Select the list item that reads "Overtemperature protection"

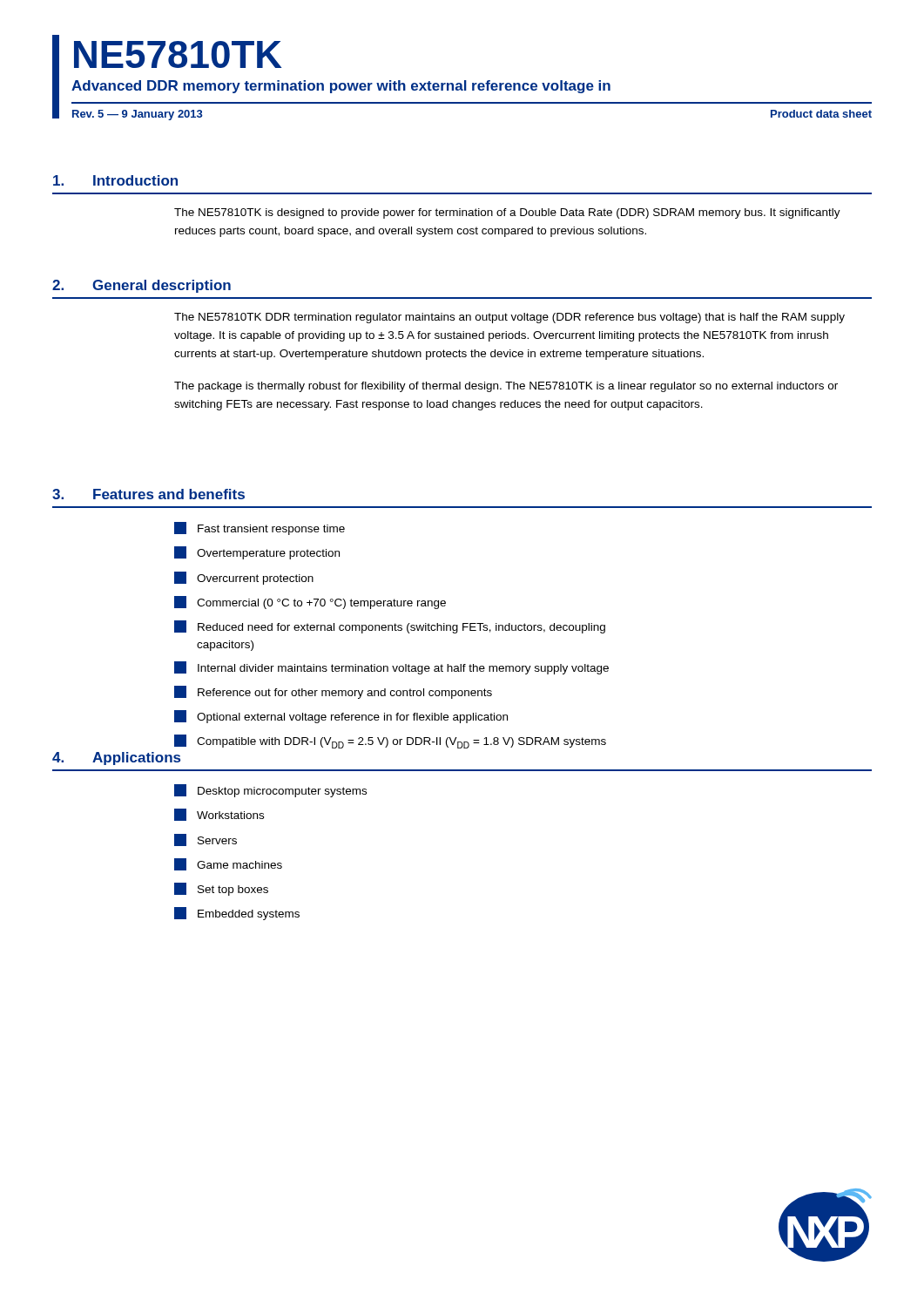pos(257,554)
